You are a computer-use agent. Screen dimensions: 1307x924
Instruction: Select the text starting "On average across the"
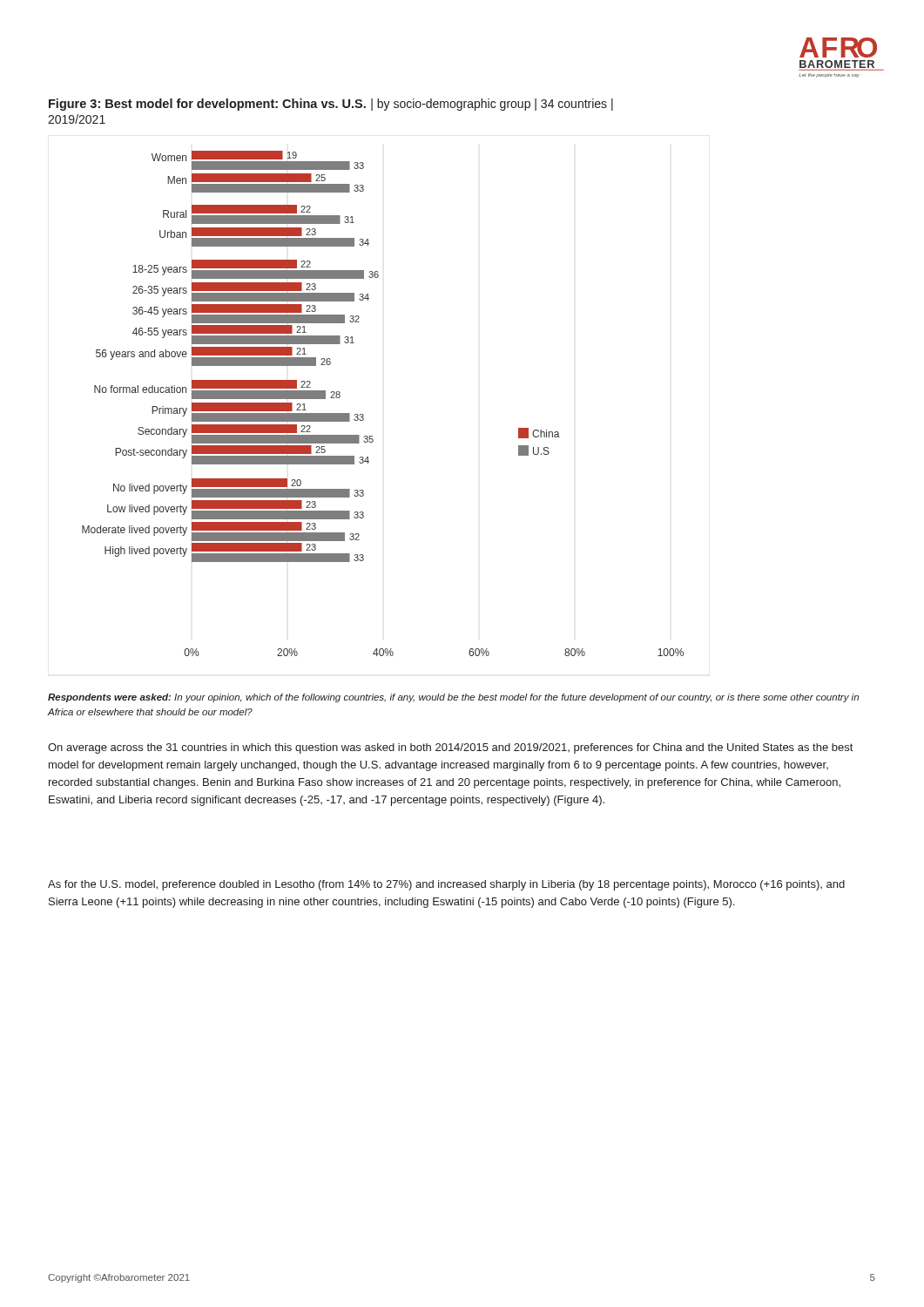coord(450,773)
